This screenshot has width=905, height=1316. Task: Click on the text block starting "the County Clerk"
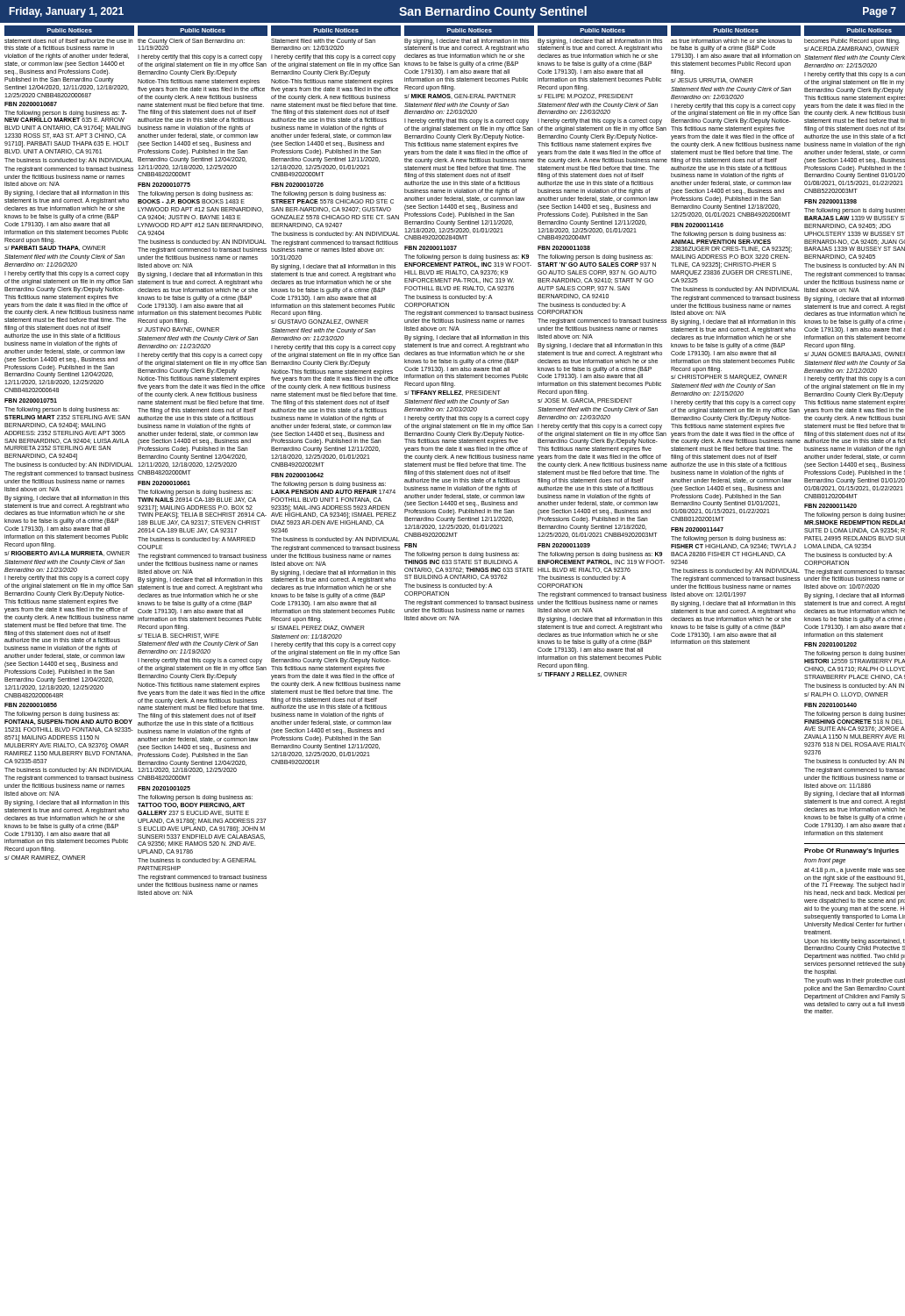click(203, 108)
